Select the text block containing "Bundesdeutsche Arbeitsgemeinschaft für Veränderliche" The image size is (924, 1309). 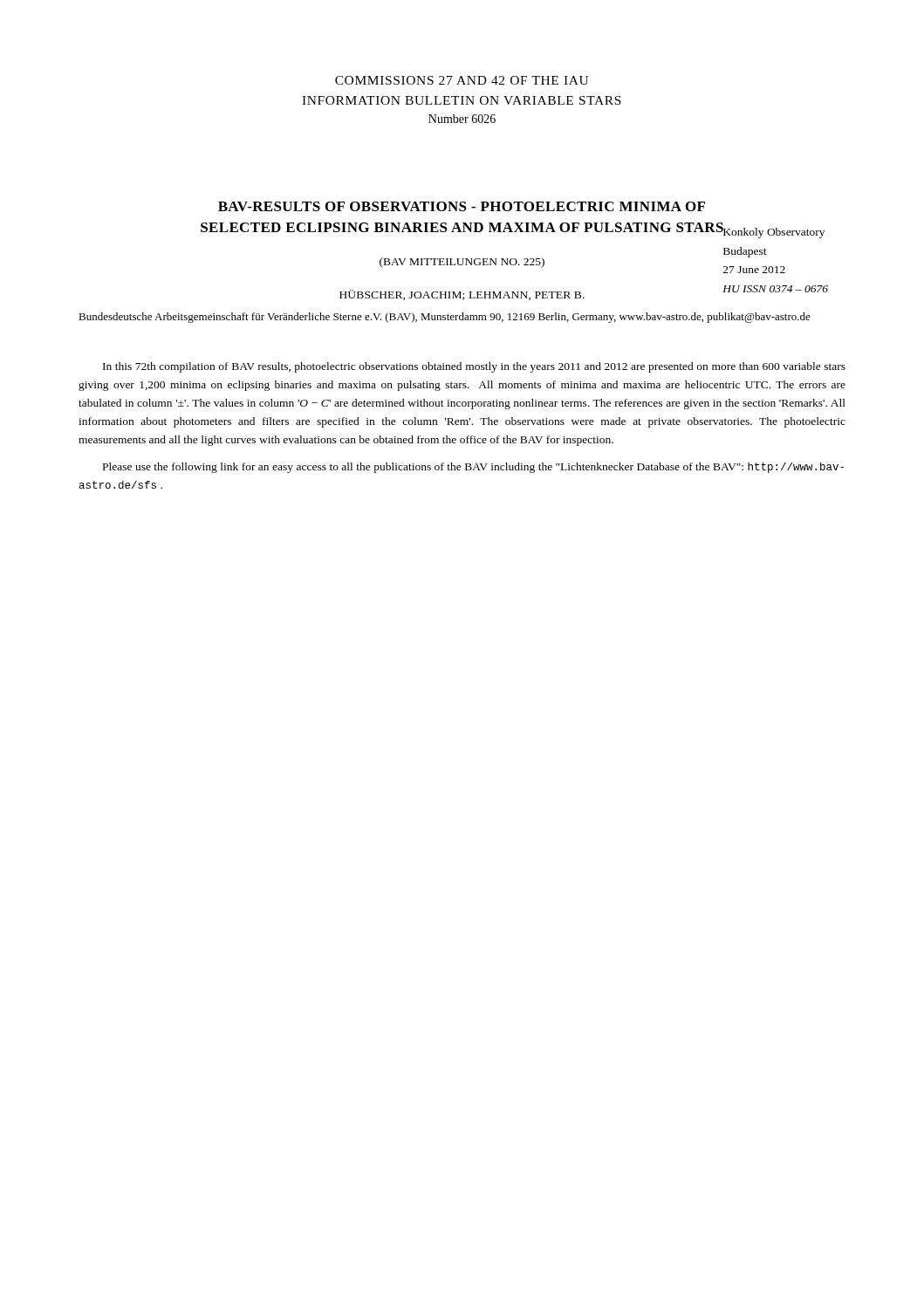click(x=444, y=316)
